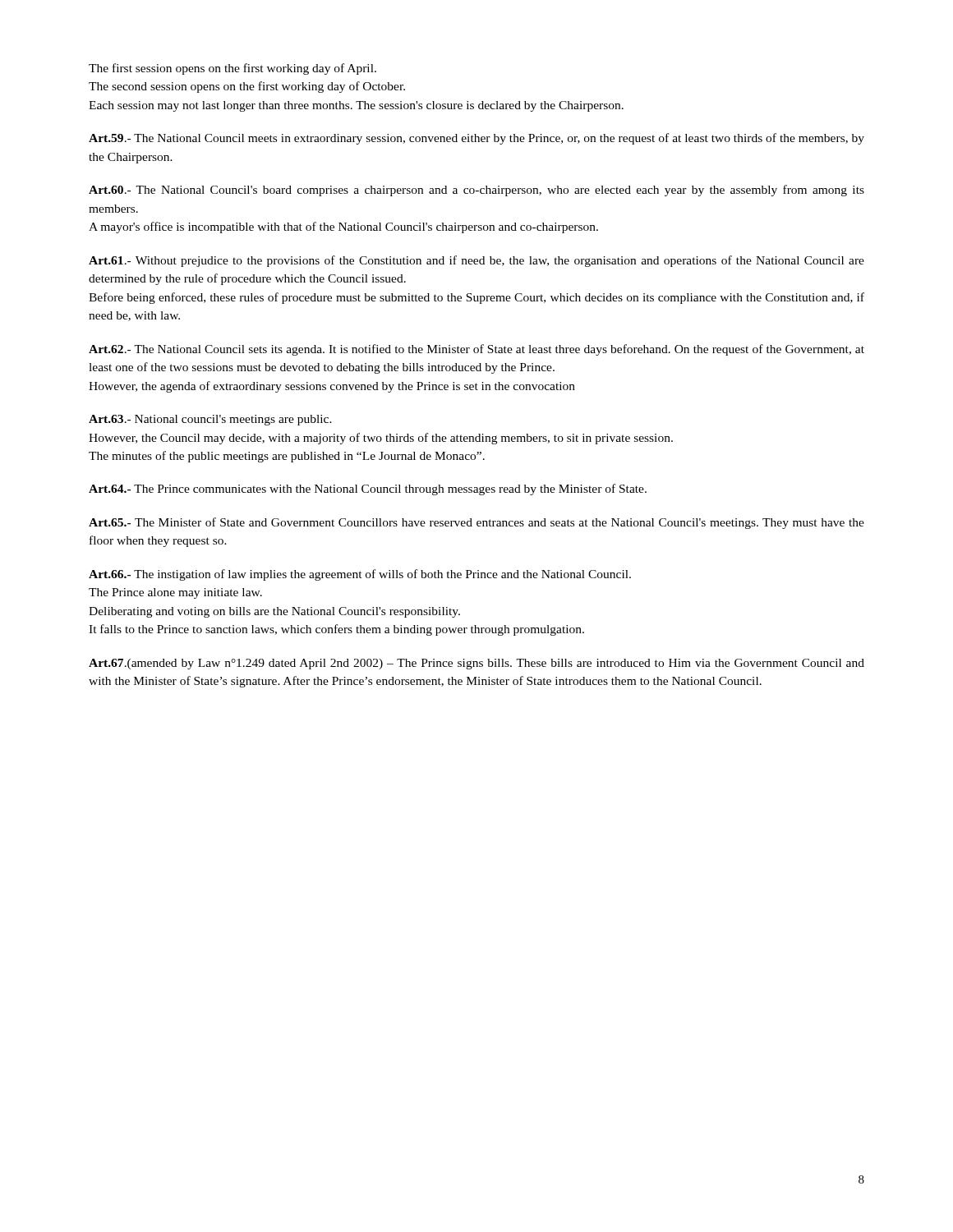
Task: Select the text block that says "Art.67.(amended by Law n°1.249 dated April 2nd"
Action: 476,672
